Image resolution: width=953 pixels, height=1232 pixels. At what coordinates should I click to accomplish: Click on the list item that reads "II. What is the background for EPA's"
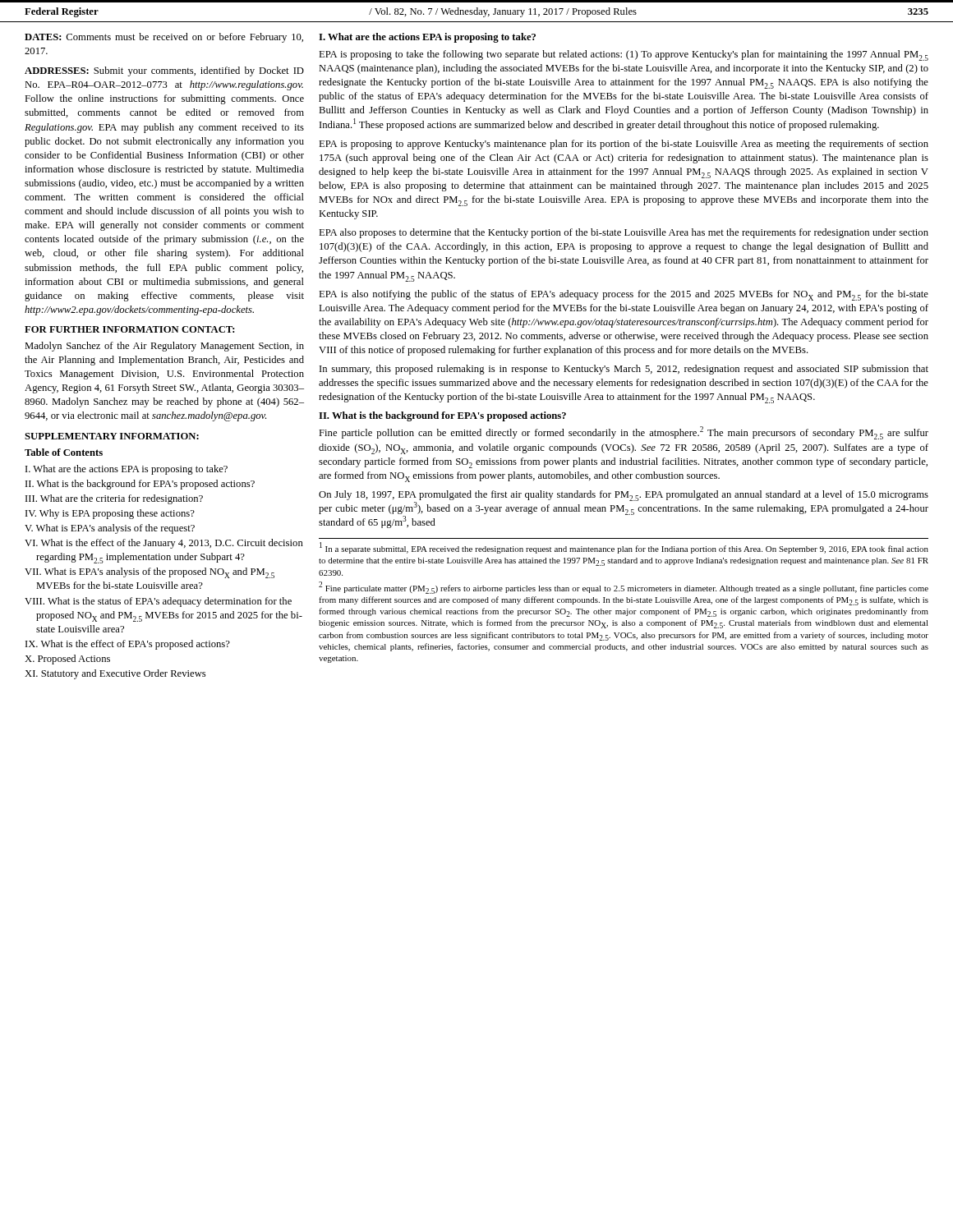coord(146,484)
